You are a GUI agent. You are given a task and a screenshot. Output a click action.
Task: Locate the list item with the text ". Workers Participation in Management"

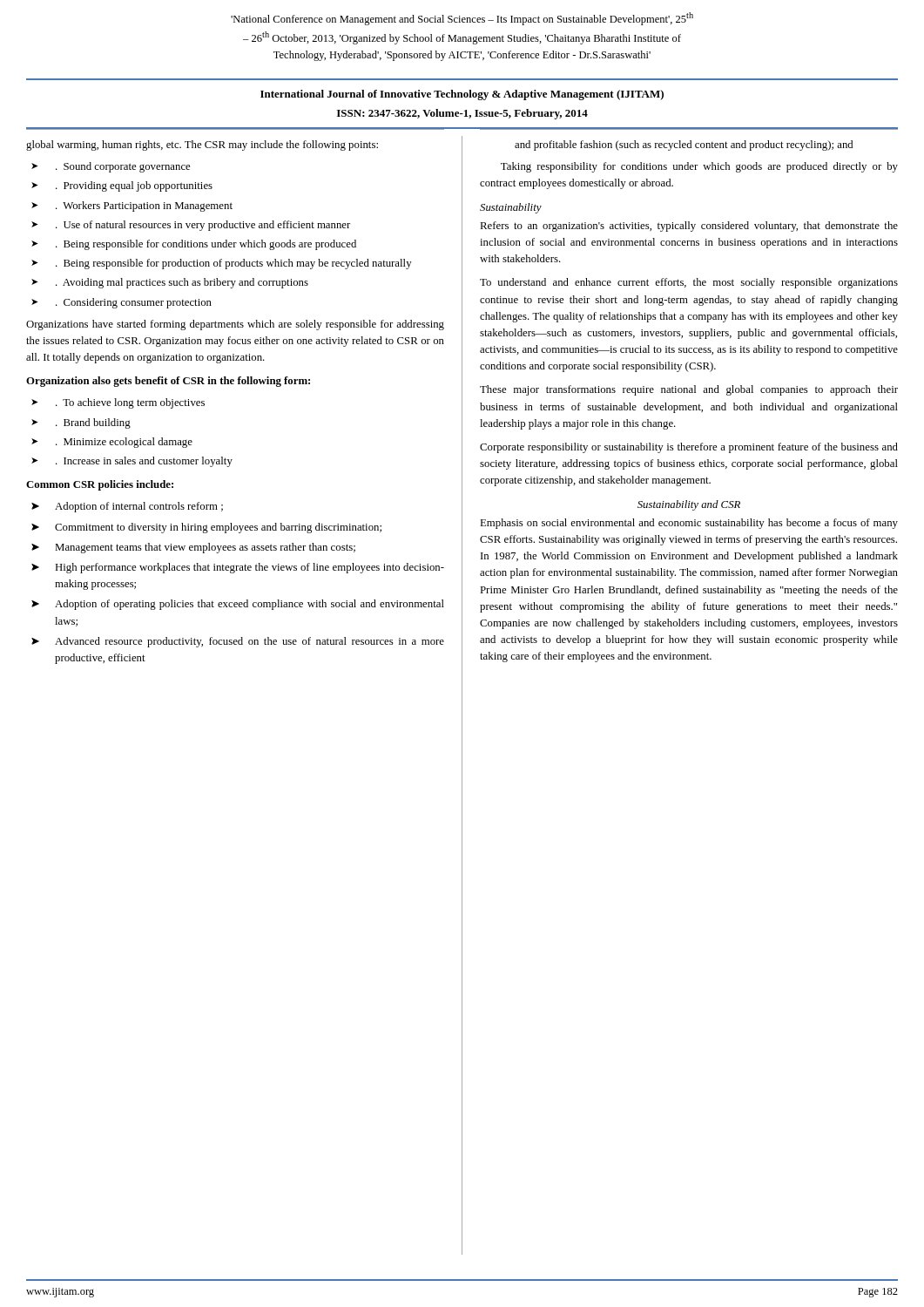tap(144, 205)
